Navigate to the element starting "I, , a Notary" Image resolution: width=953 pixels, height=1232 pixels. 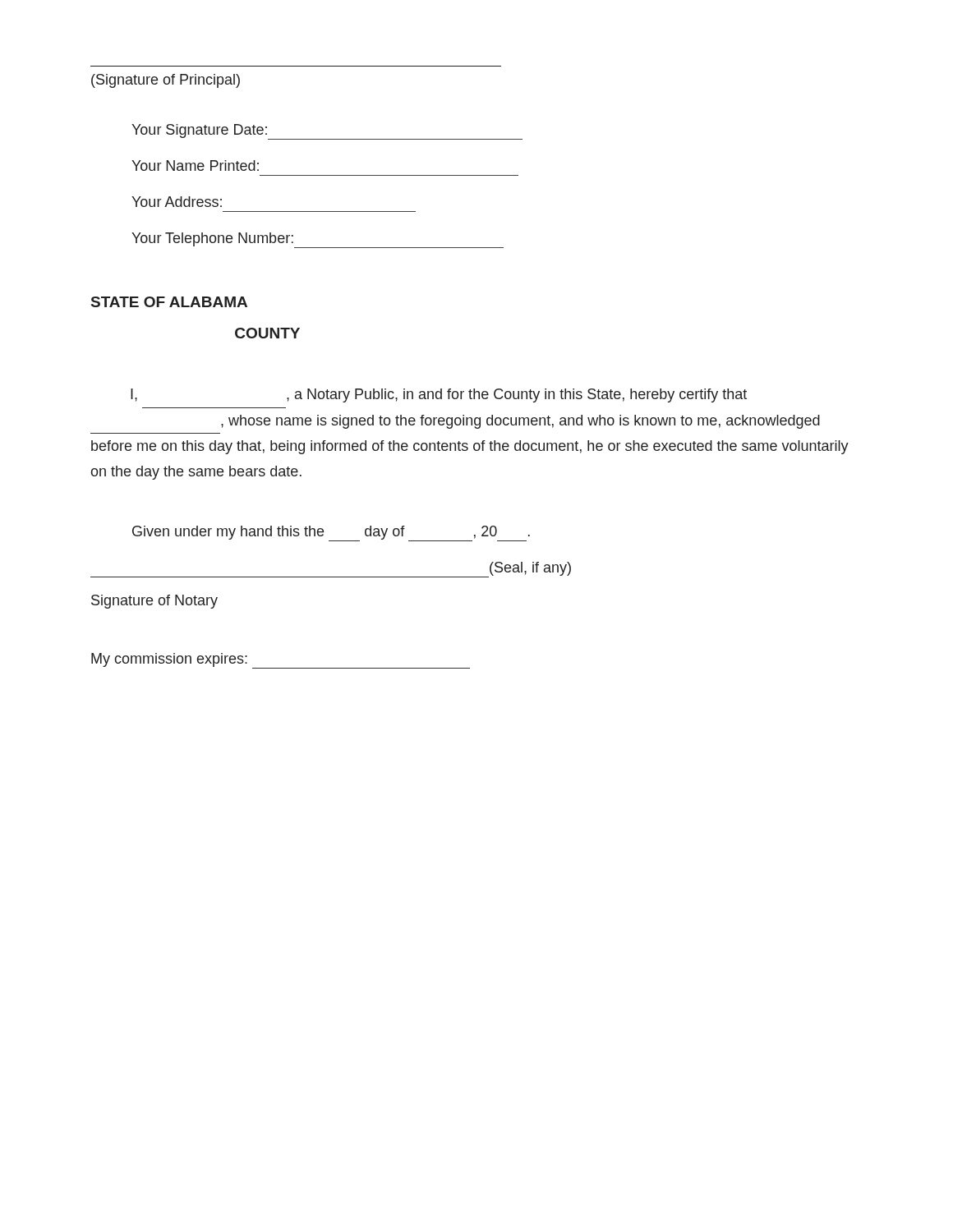[x=469, y=431]
